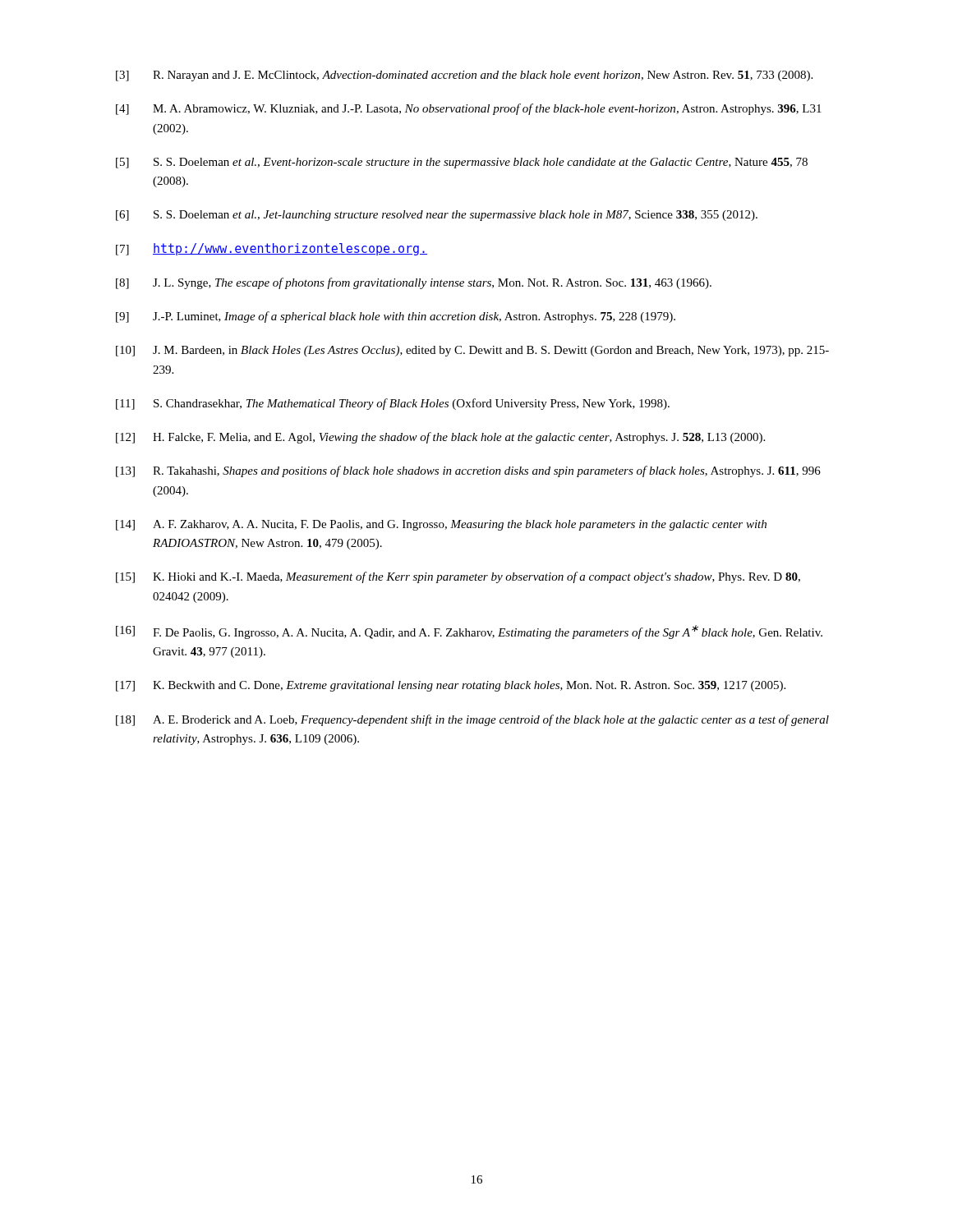Navigate to the region starting "[12] H. Falcke, F. Melia, and E."
Image resolution: width=953 pixels, height=1232 pixels.
476,437
